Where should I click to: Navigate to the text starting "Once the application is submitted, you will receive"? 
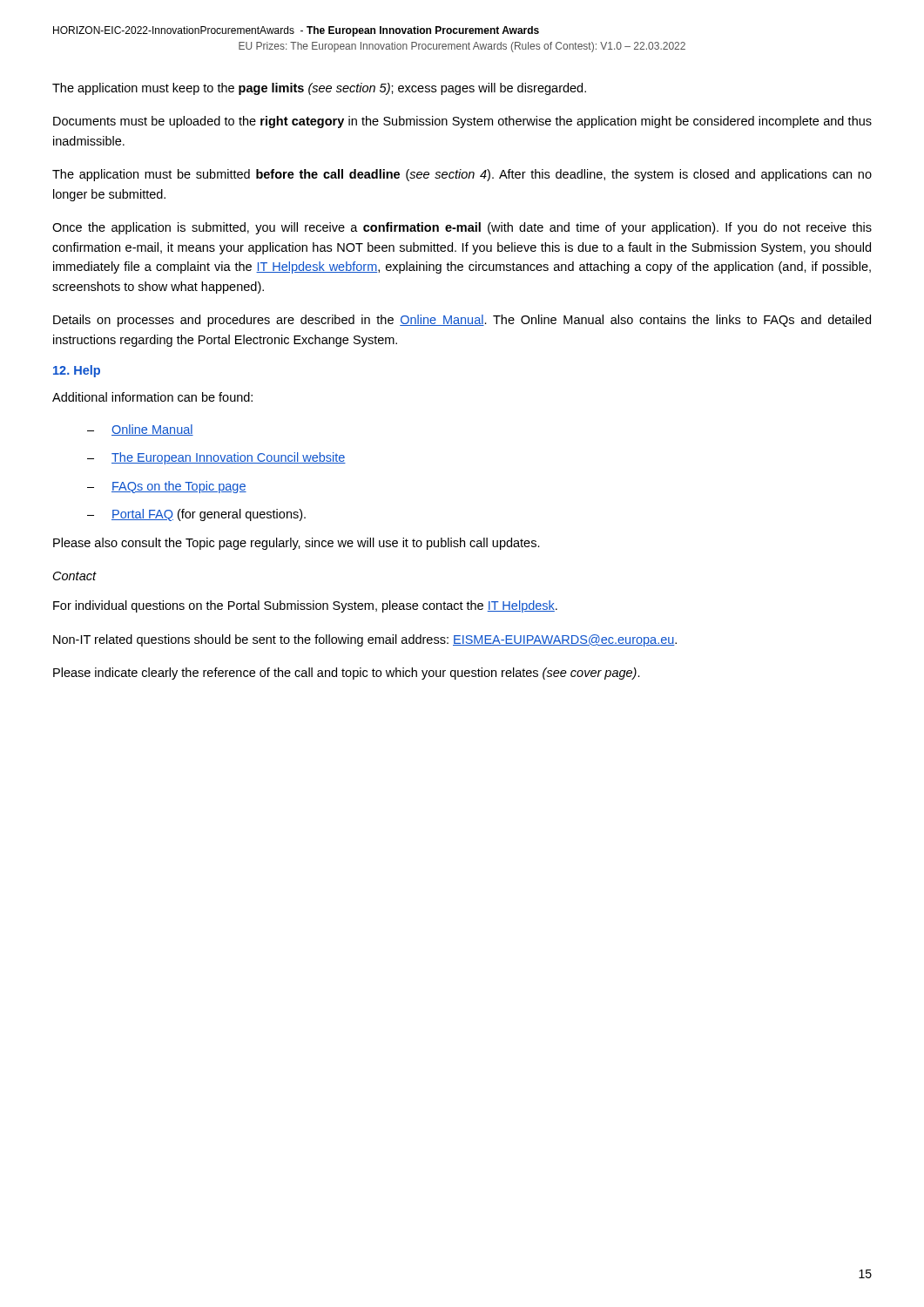tap(462, 257)
